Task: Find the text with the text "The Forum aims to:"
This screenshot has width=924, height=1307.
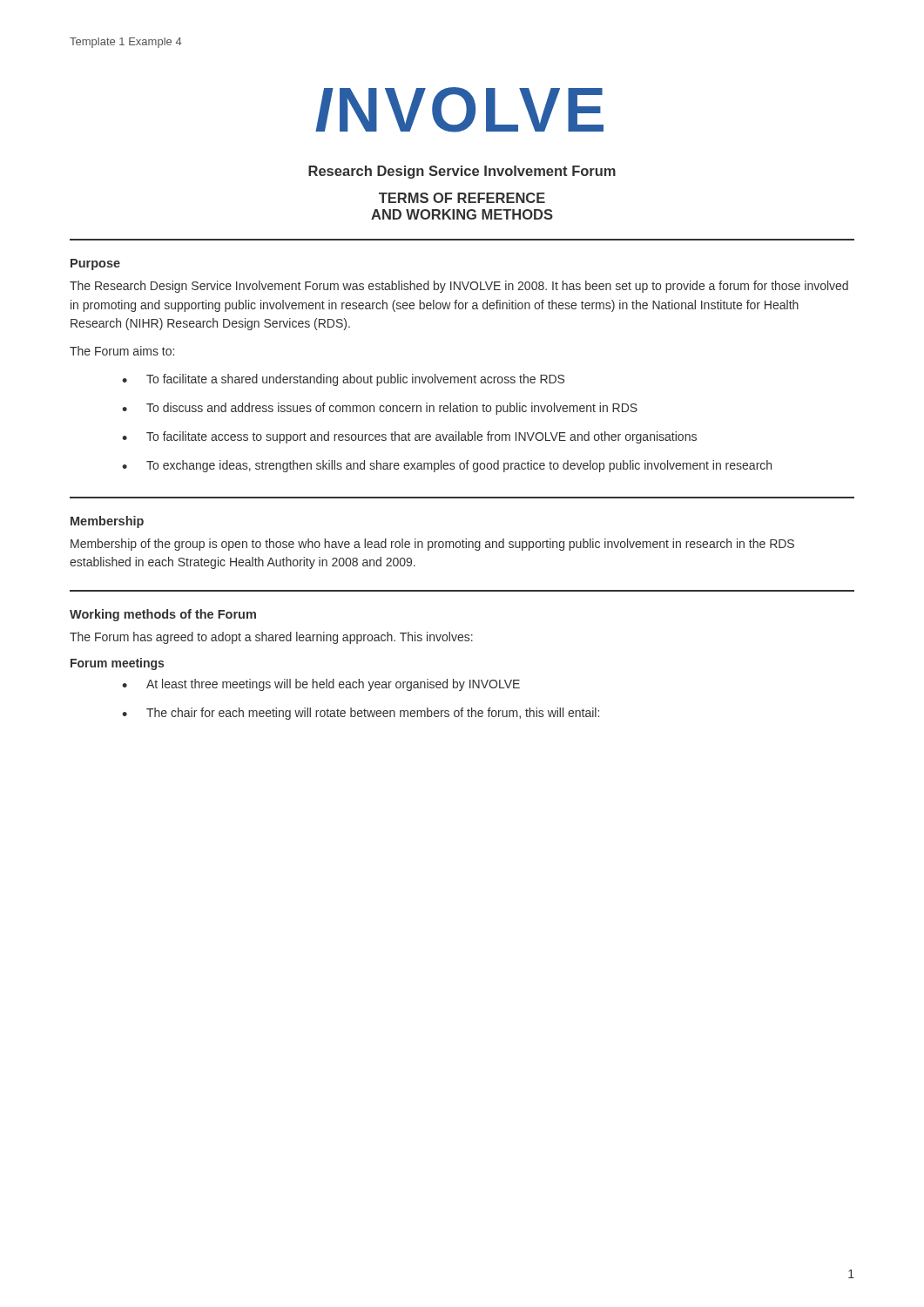Action: (123, 351)
